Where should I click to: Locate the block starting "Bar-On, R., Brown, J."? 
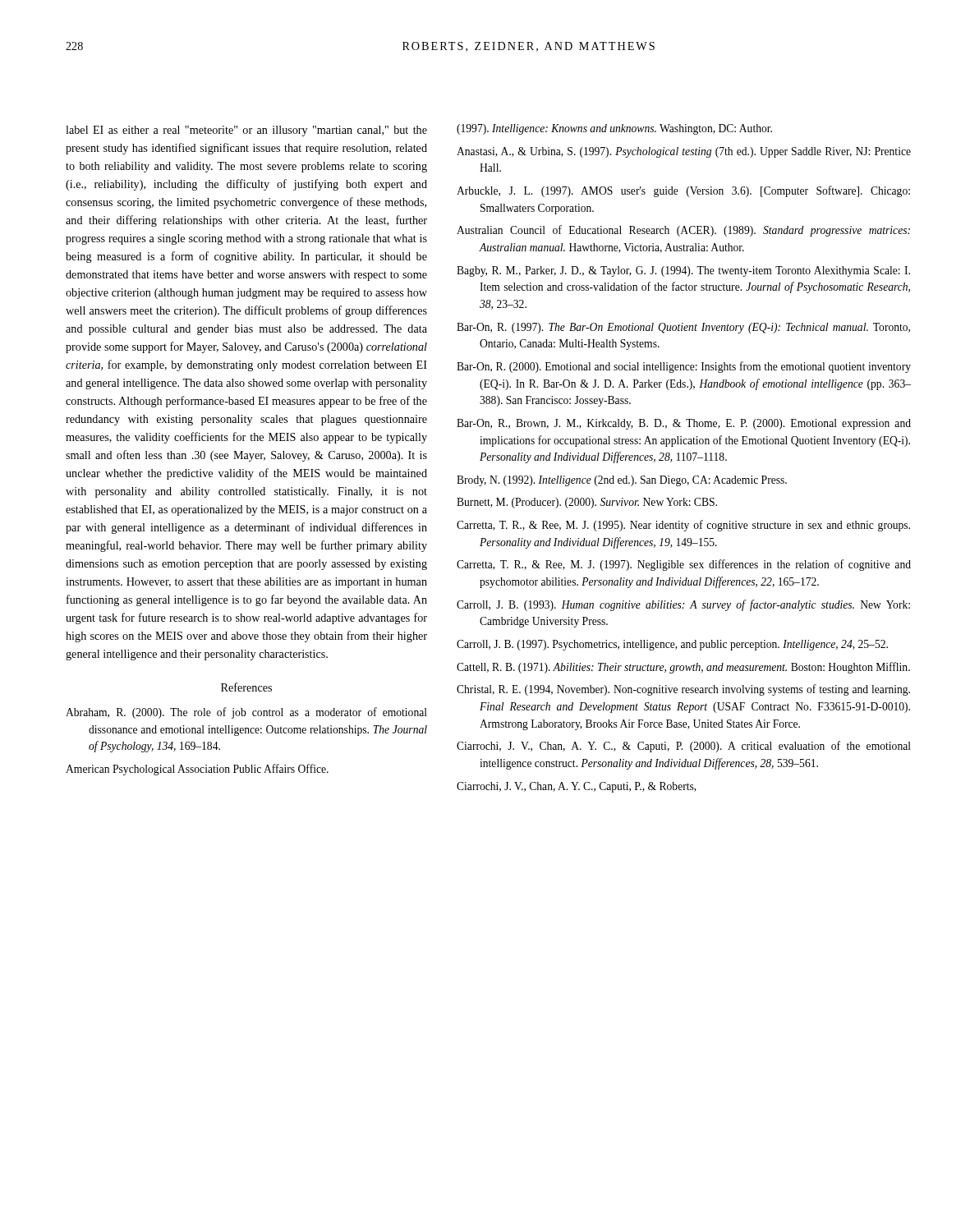coord(684,440)
